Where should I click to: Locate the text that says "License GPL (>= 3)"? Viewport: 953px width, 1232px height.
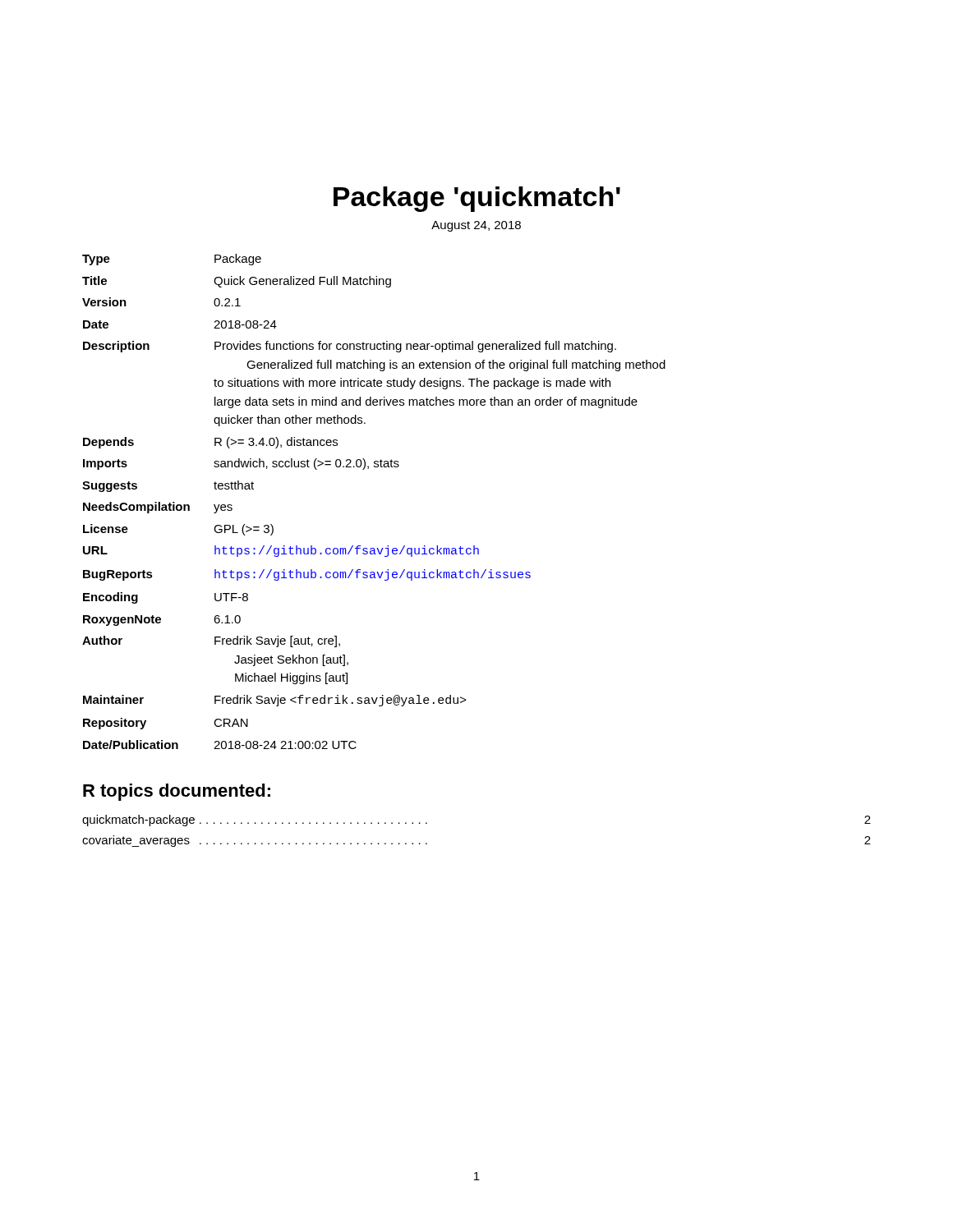pos(103,529)
